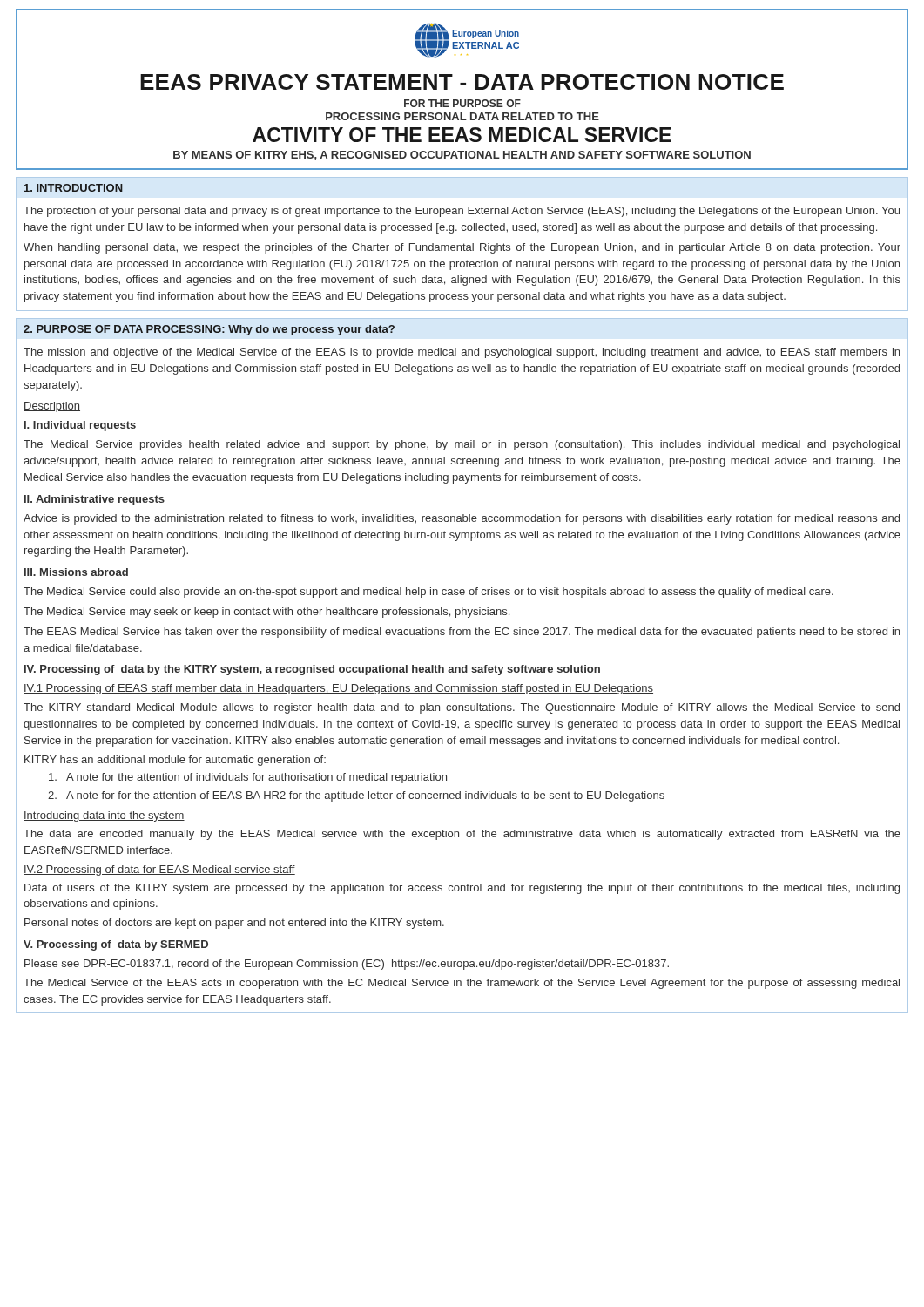Where is the passage that starts "Advice is provided to the administration"?
The height and width of the screenshot is (1307, 924).
[x=462, y=534]
